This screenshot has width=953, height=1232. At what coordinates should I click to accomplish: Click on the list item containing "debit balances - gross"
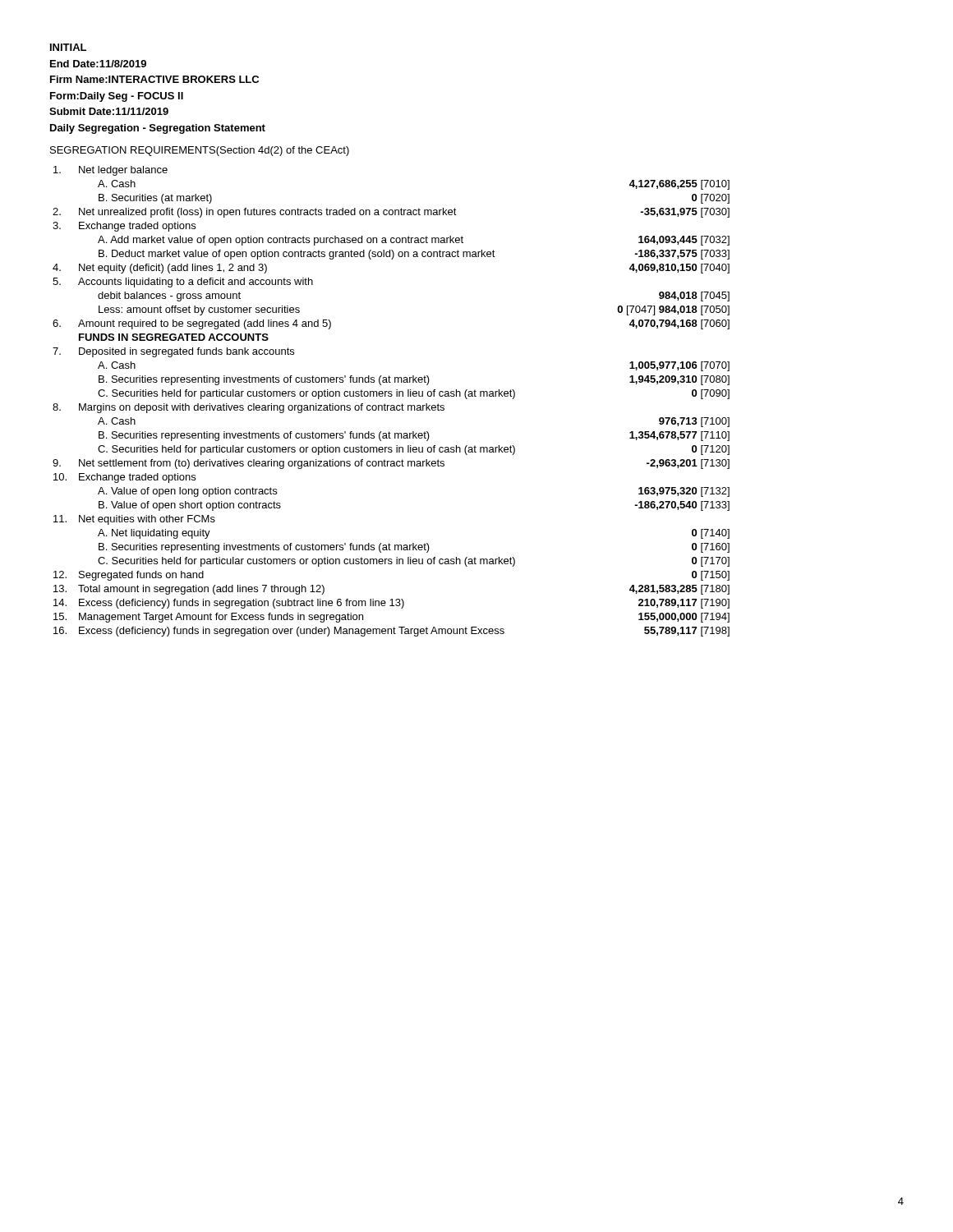178,296
